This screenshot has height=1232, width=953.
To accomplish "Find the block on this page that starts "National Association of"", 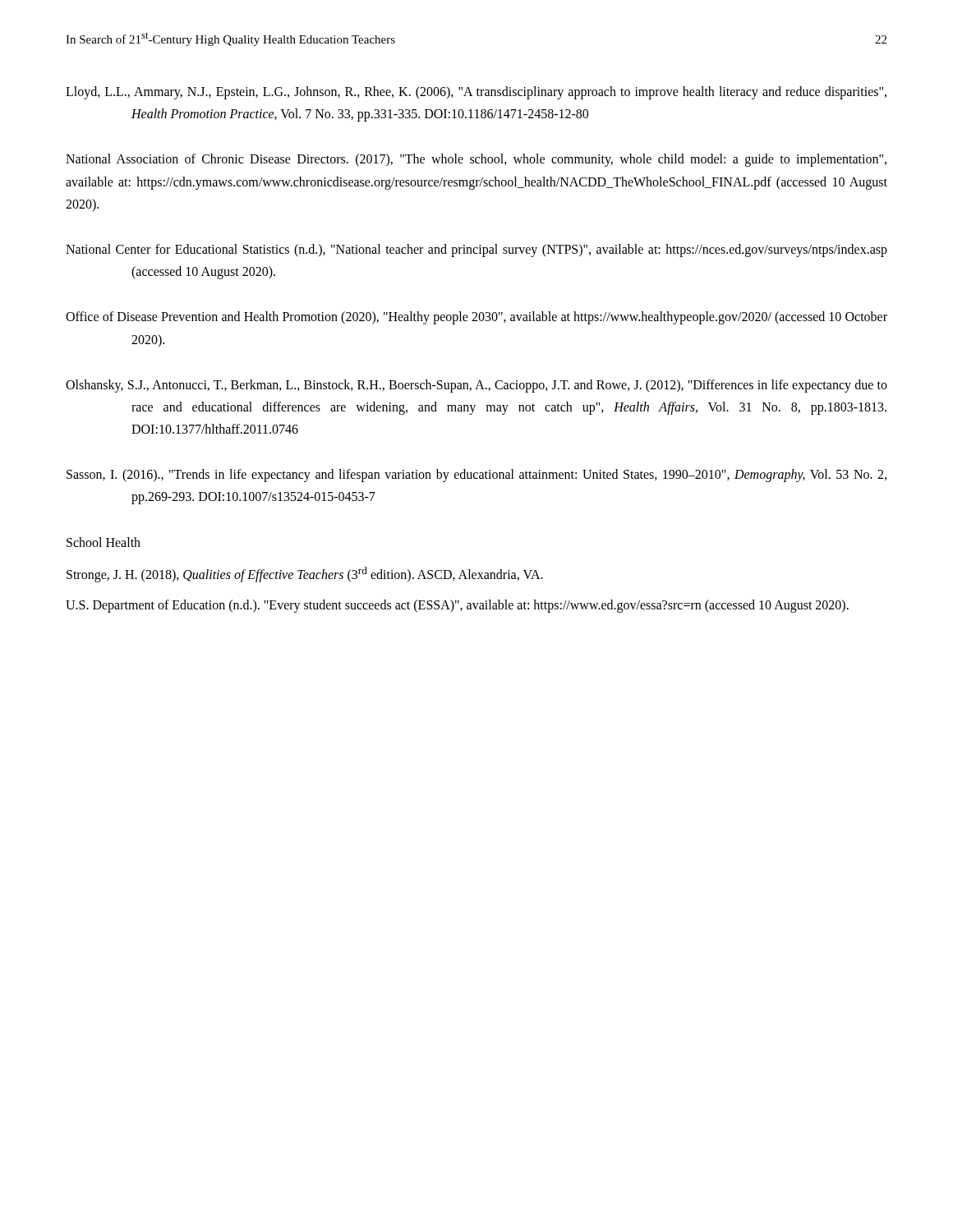I will click(x=476, y=182).
